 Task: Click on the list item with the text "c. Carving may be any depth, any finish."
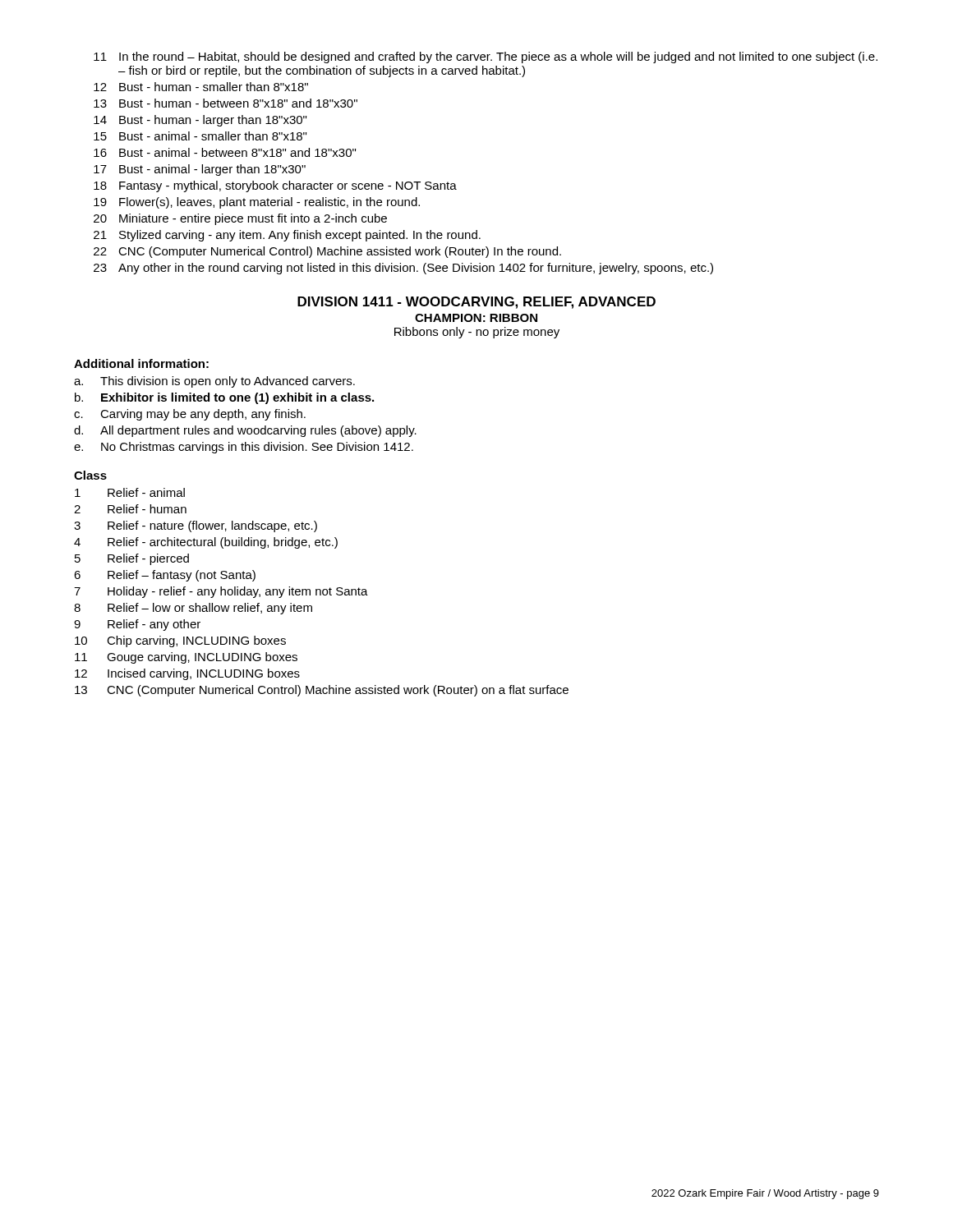pyautogui.click(x=190, y=415)
